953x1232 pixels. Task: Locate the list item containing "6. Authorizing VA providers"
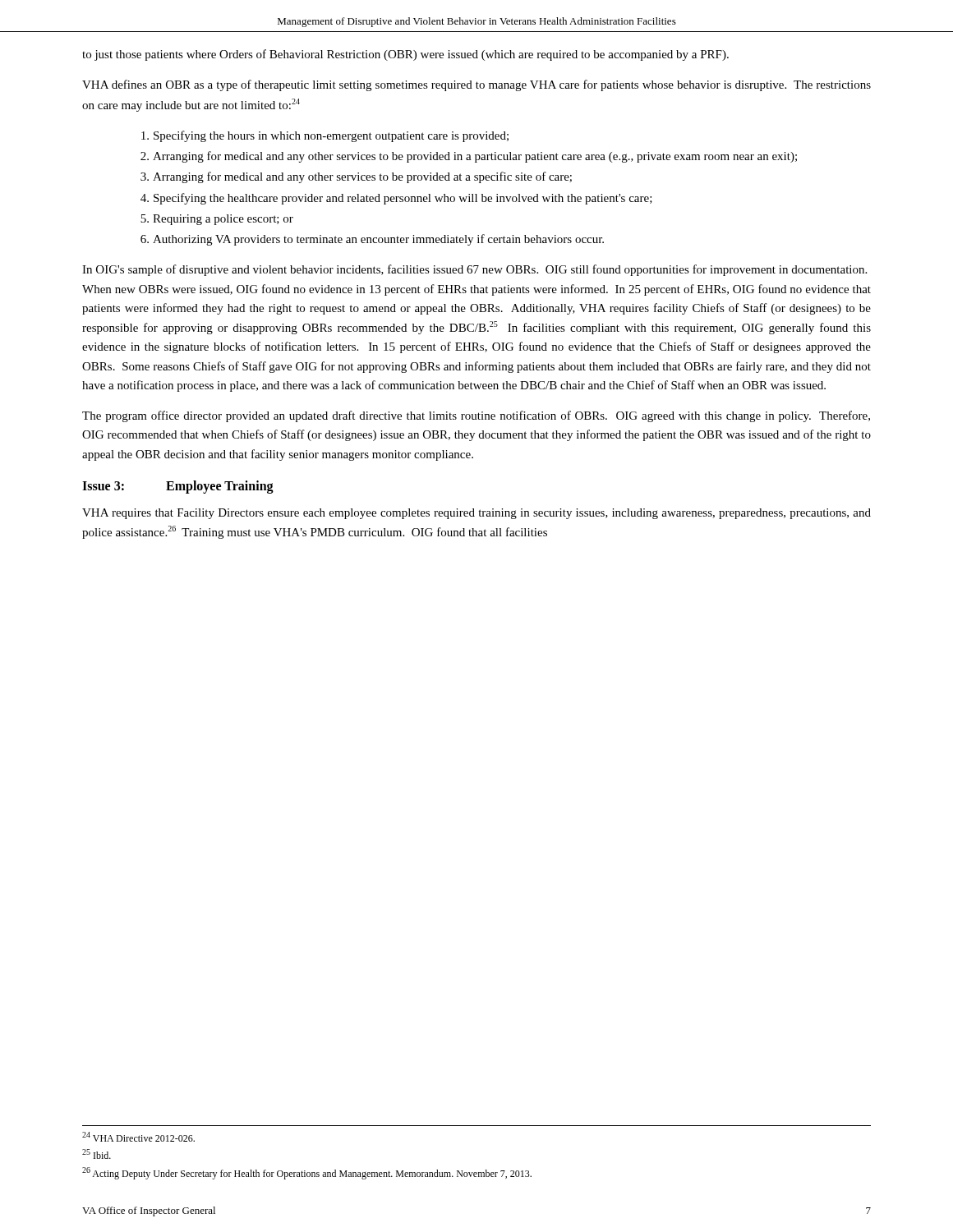[368, 240]
